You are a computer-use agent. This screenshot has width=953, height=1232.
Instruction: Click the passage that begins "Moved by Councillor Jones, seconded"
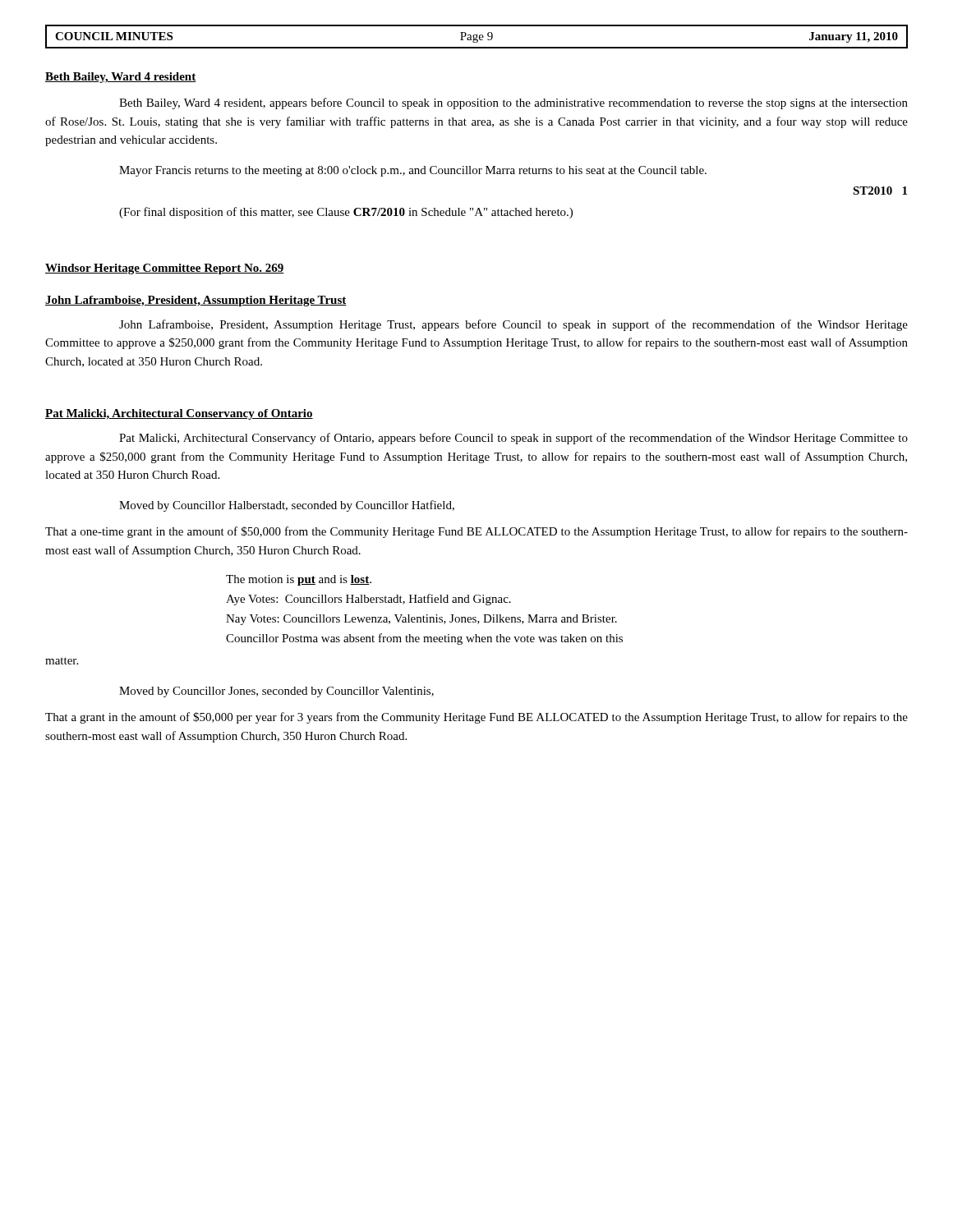tap(476, 713)
